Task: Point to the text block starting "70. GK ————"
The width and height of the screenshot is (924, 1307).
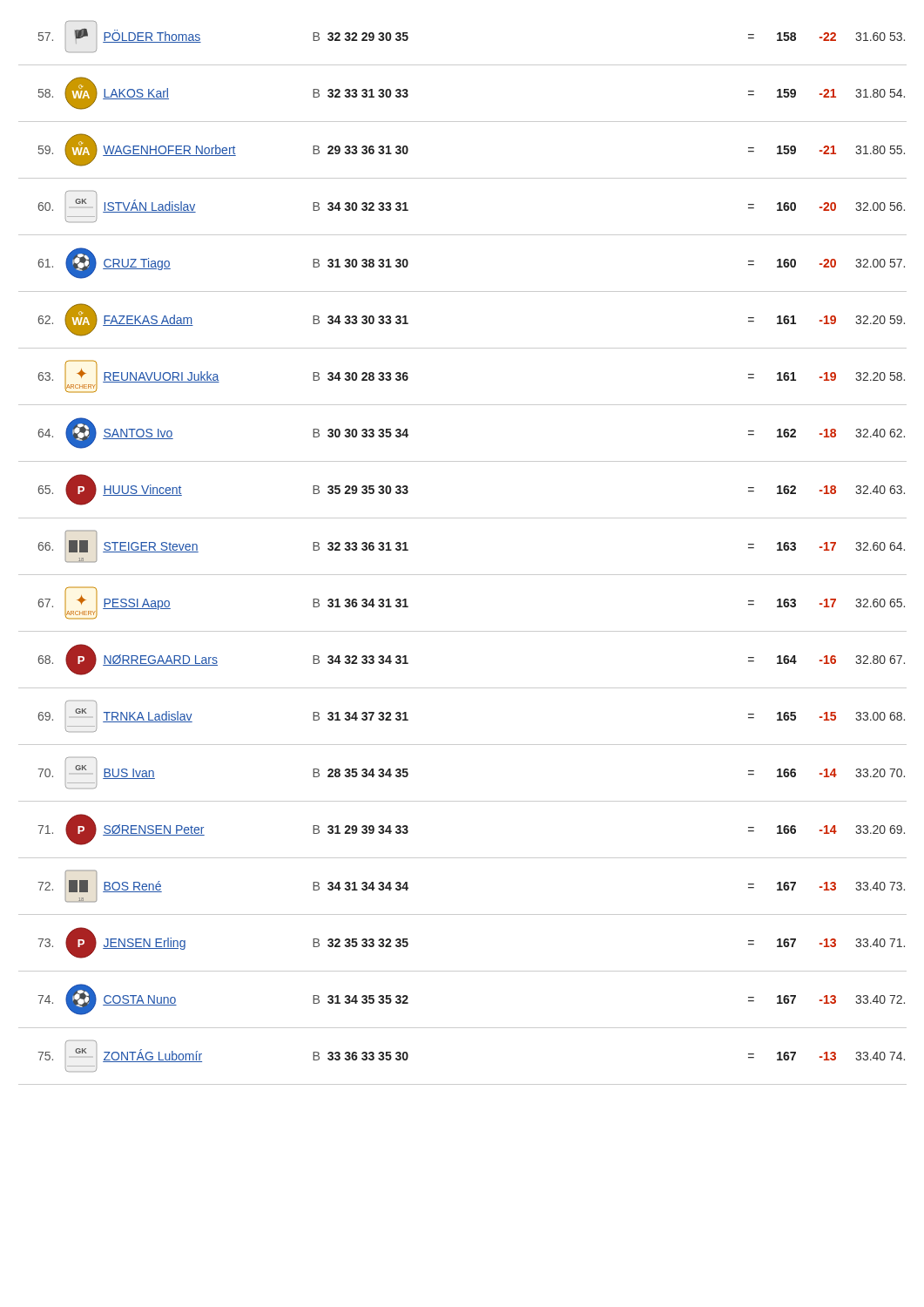Action: click(x=81, y=773)
